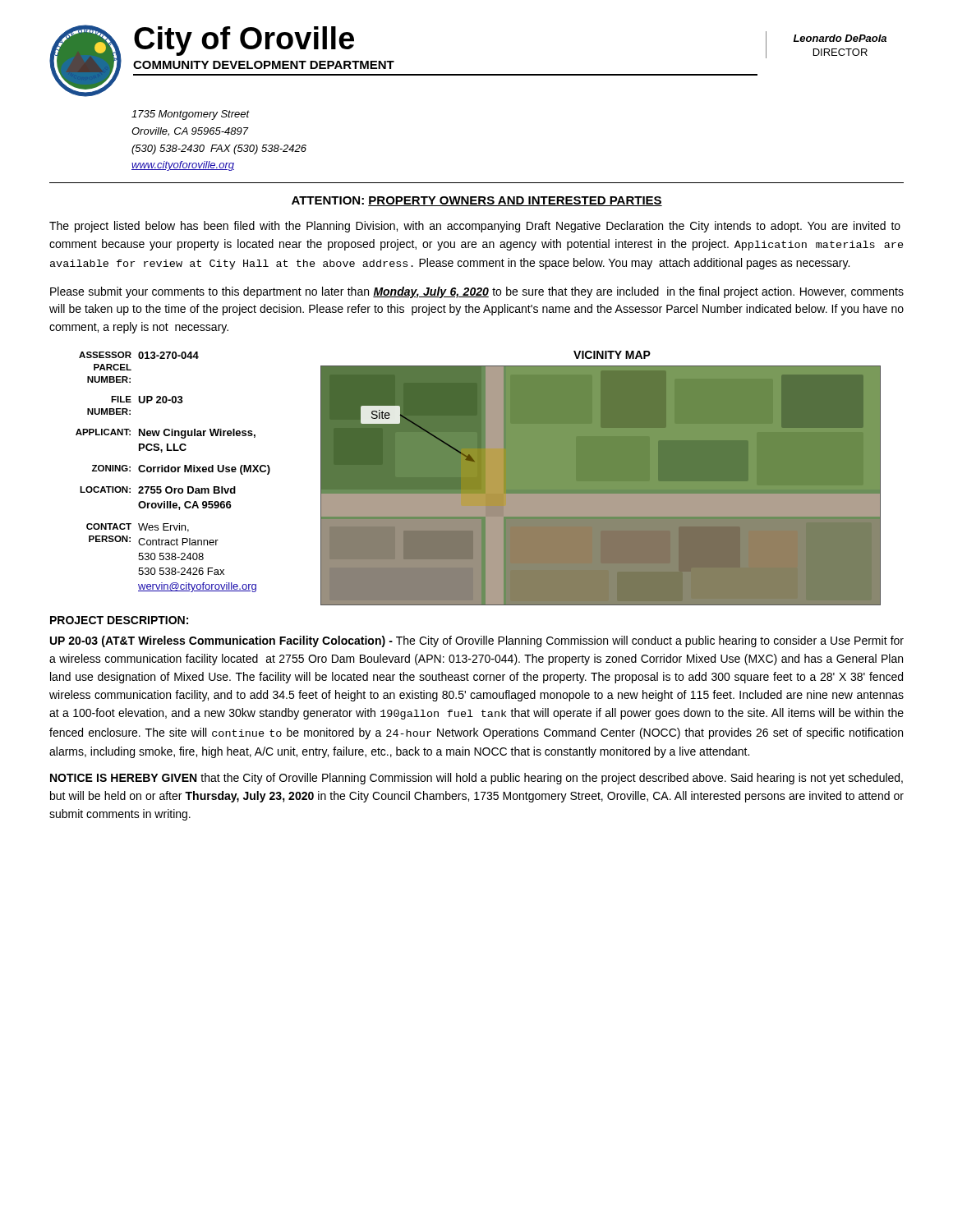Find the region starting "1735 Montgomery Street Oroville,"

[219, 139]
